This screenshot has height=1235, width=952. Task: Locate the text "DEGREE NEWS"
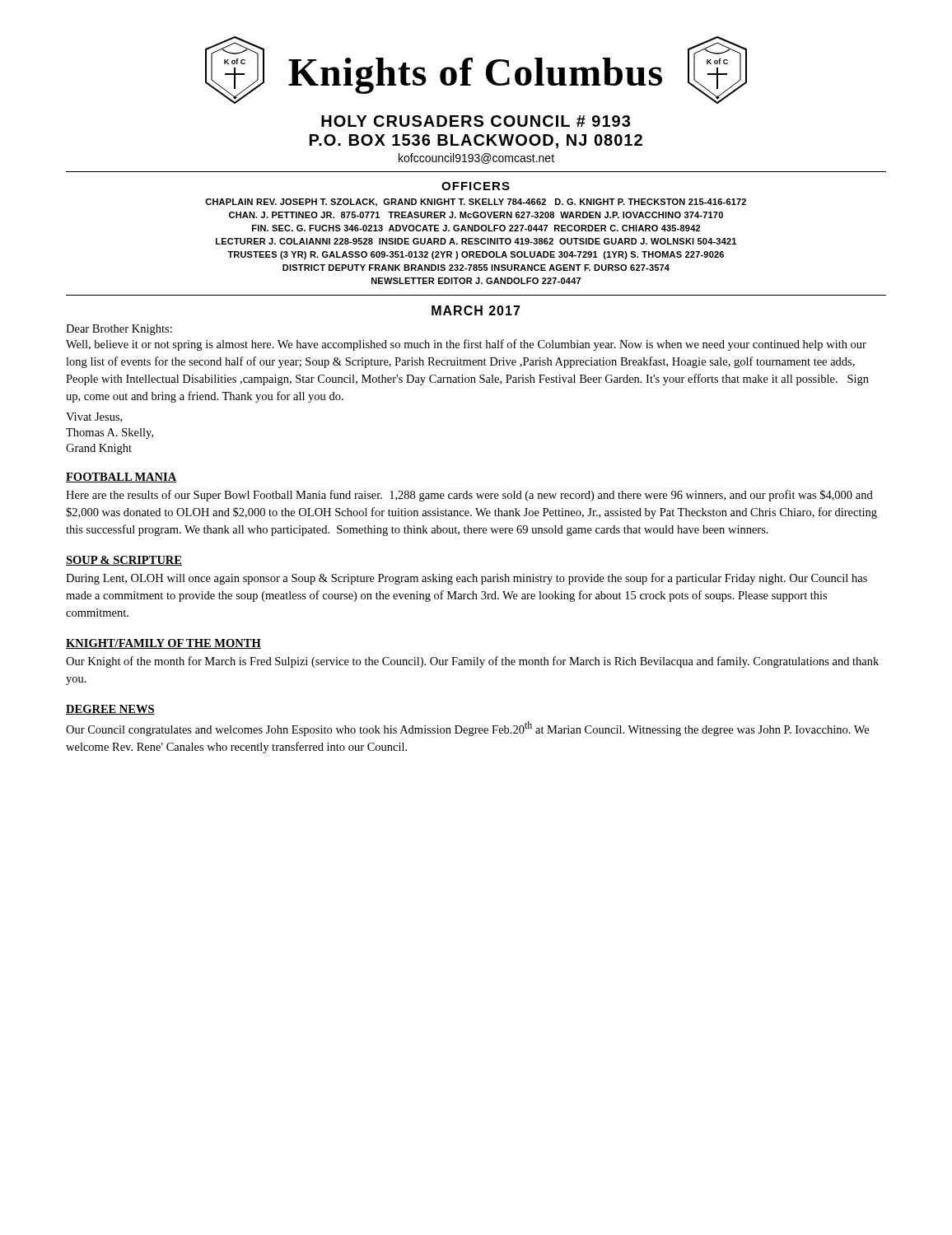110,709
